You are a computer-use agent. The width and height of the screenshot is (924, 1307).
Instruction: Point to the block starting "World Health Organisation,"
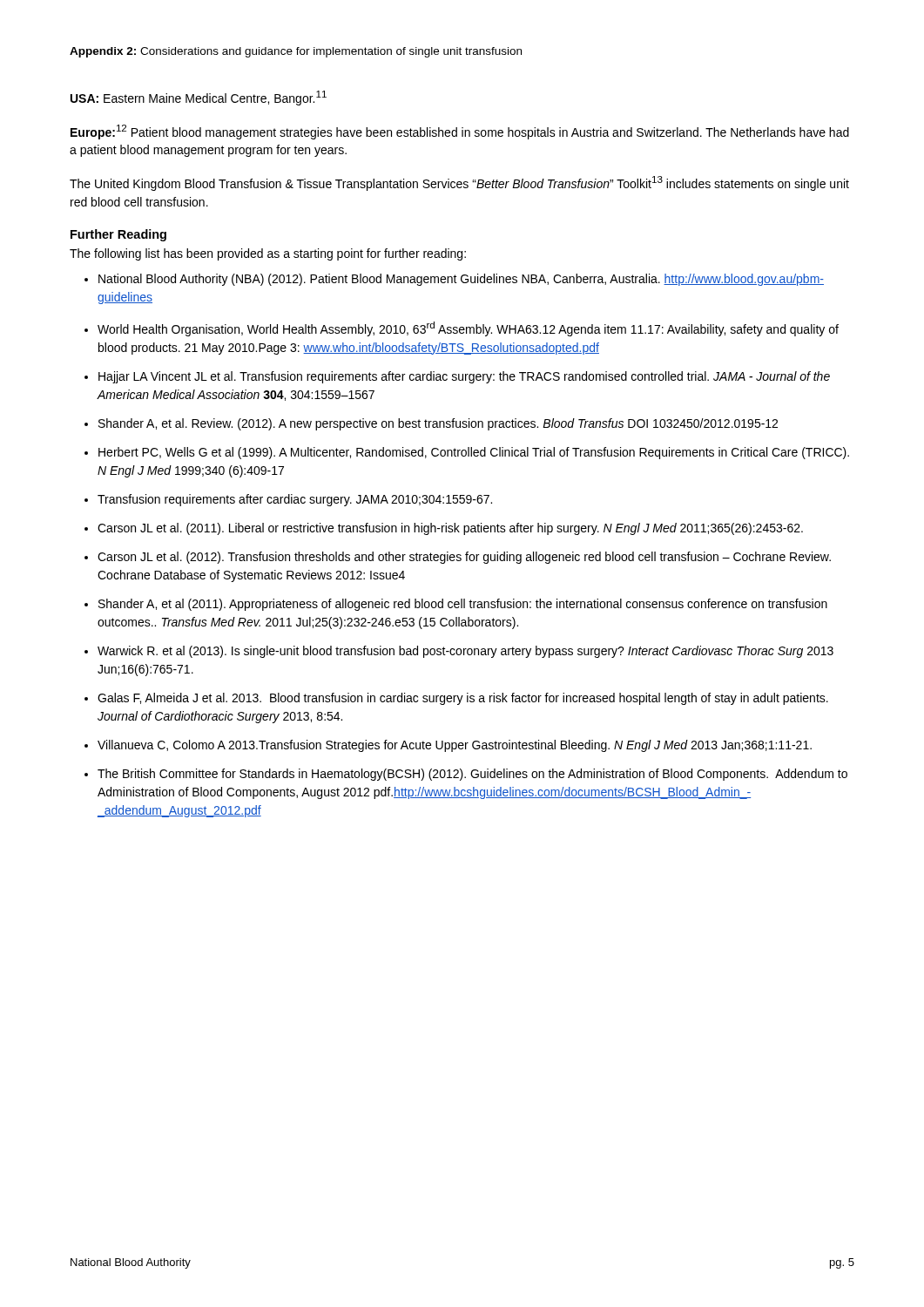click(468, 336)
